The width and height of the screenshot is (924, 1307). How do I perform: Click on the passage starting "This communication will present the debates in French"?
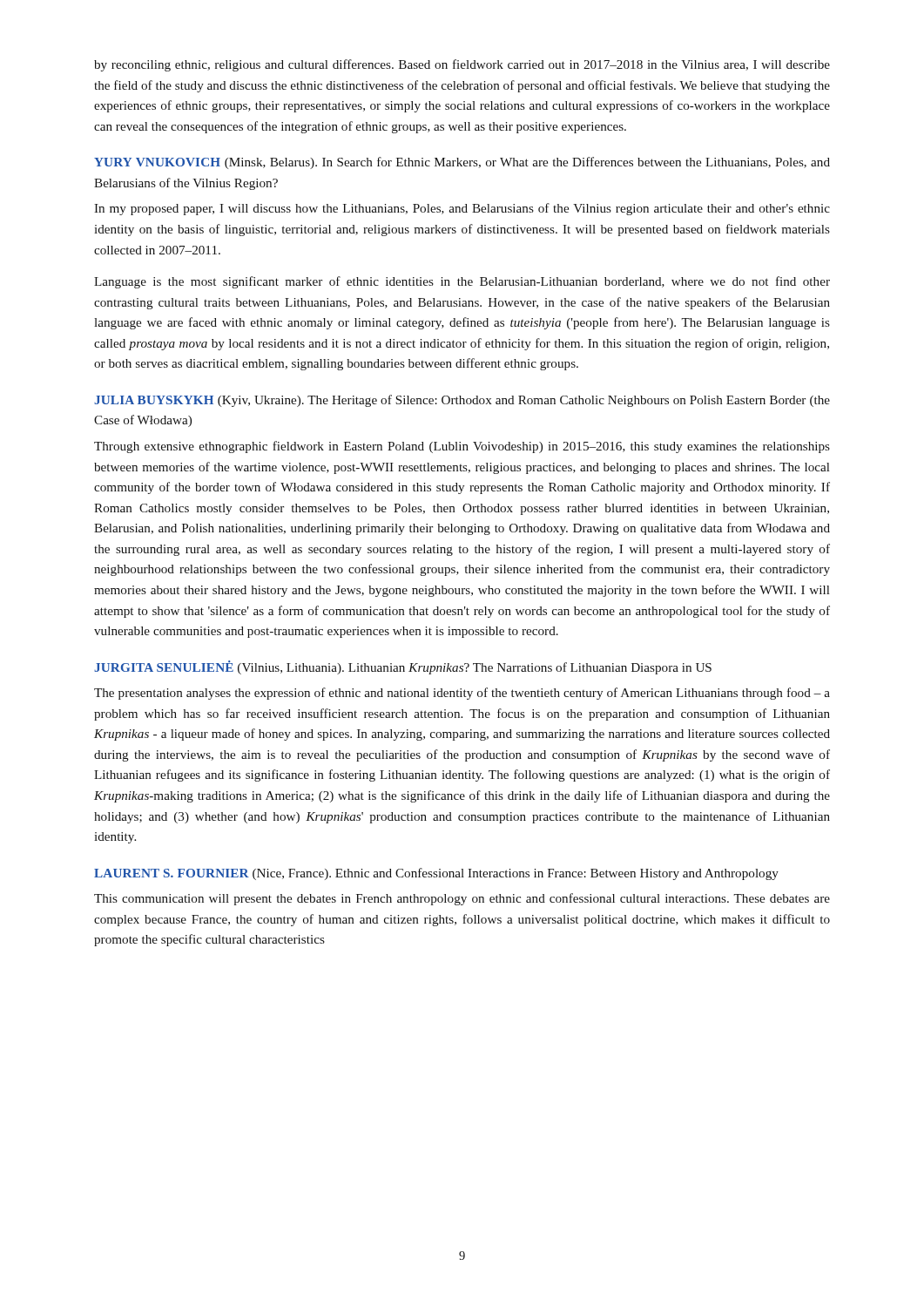click(x=462, y=919)
